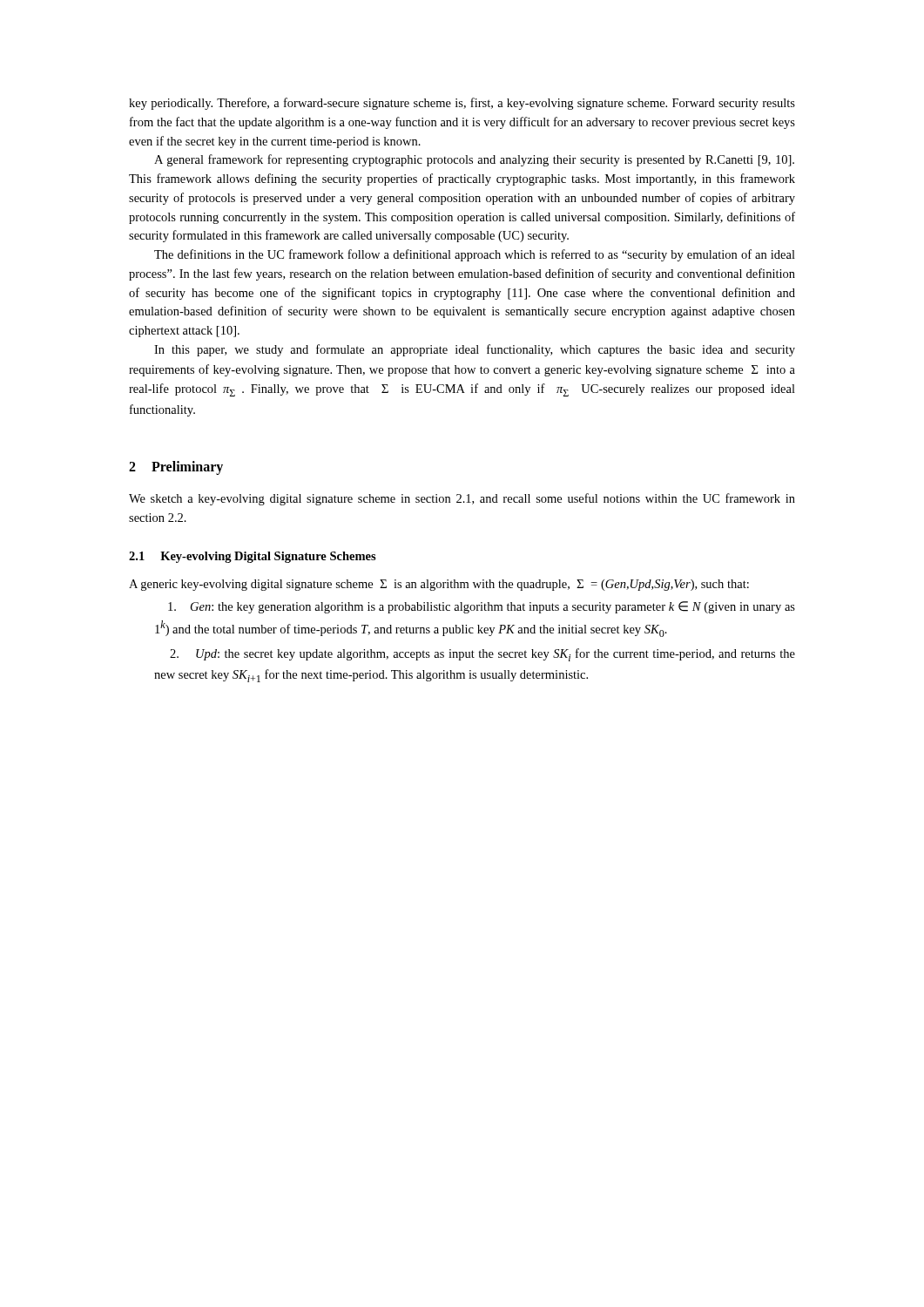Image resolution: width=924 pixels, height=1307 pixels.
Task: Find the text starting "Gen: the key generation"
Action: coord(475,619)
